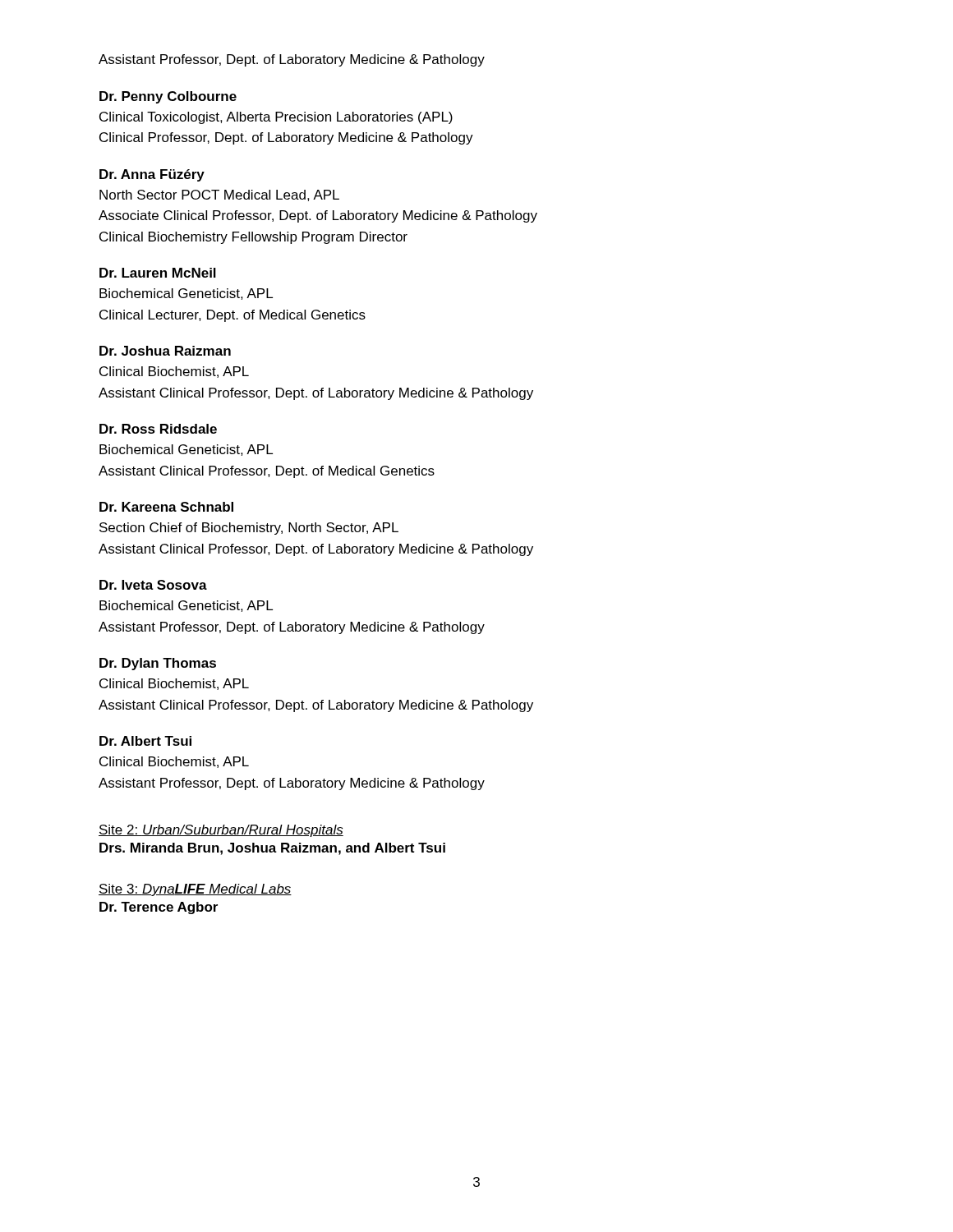Navigate to the region starting "Dr. Ross Ridsdale Biochemical Geneticist, APL Assistant"
This screenshot has height=1232, width=953.
click(158, 429)
